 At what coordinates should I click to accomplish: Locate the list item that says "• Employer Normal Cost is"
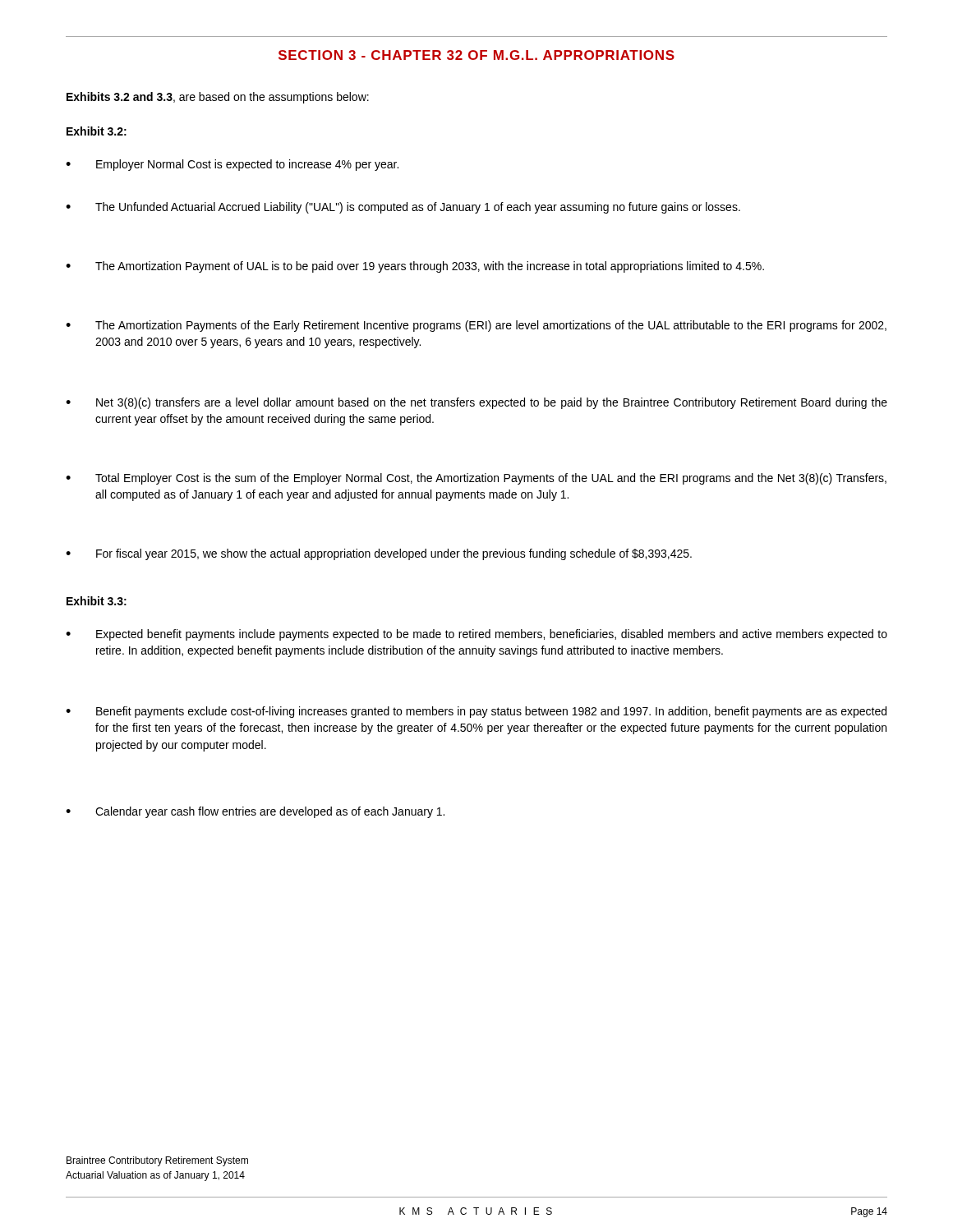[x=232, y=165]
